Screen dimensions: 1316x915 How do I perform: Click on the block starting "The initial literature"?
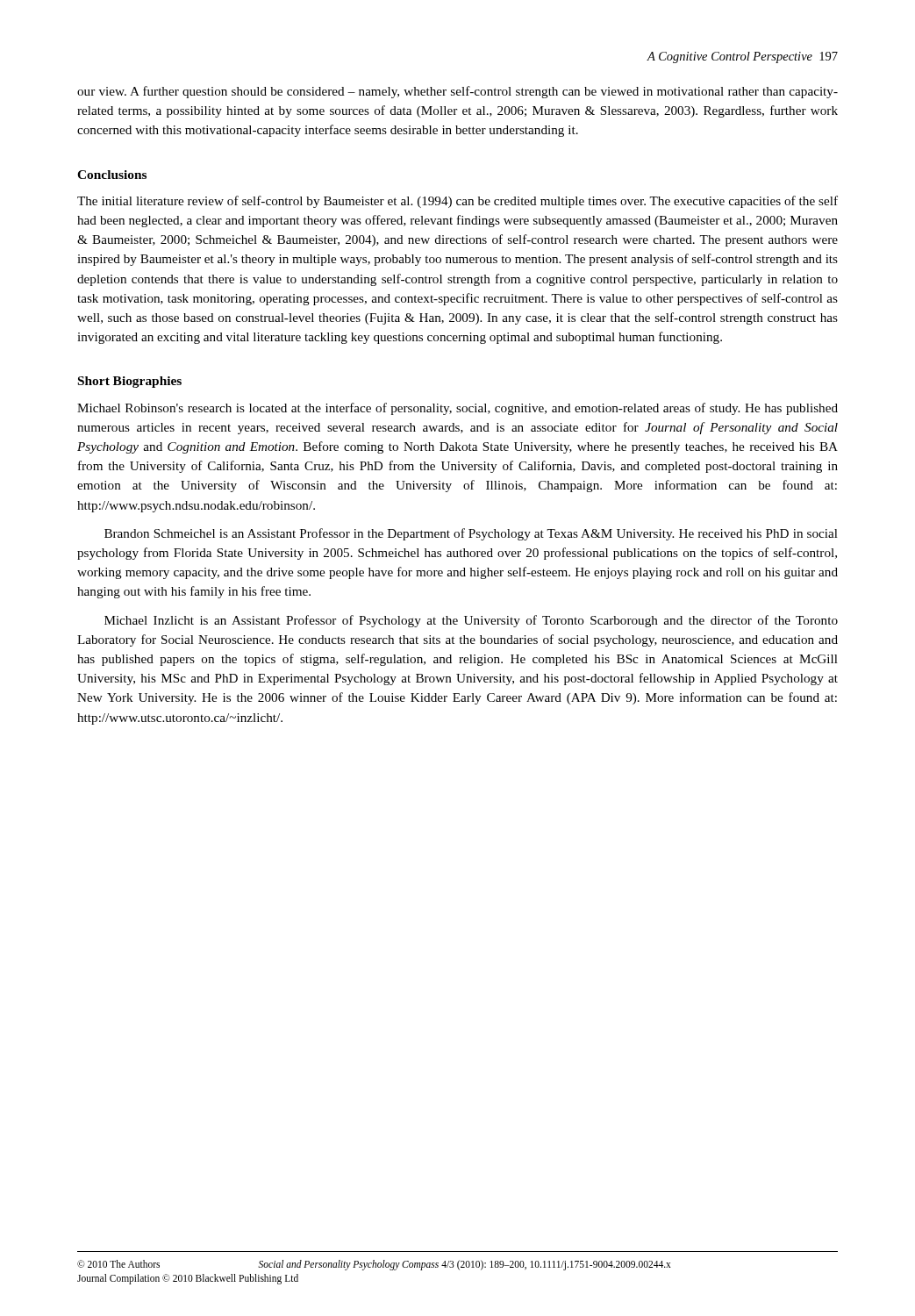(458, 269)
